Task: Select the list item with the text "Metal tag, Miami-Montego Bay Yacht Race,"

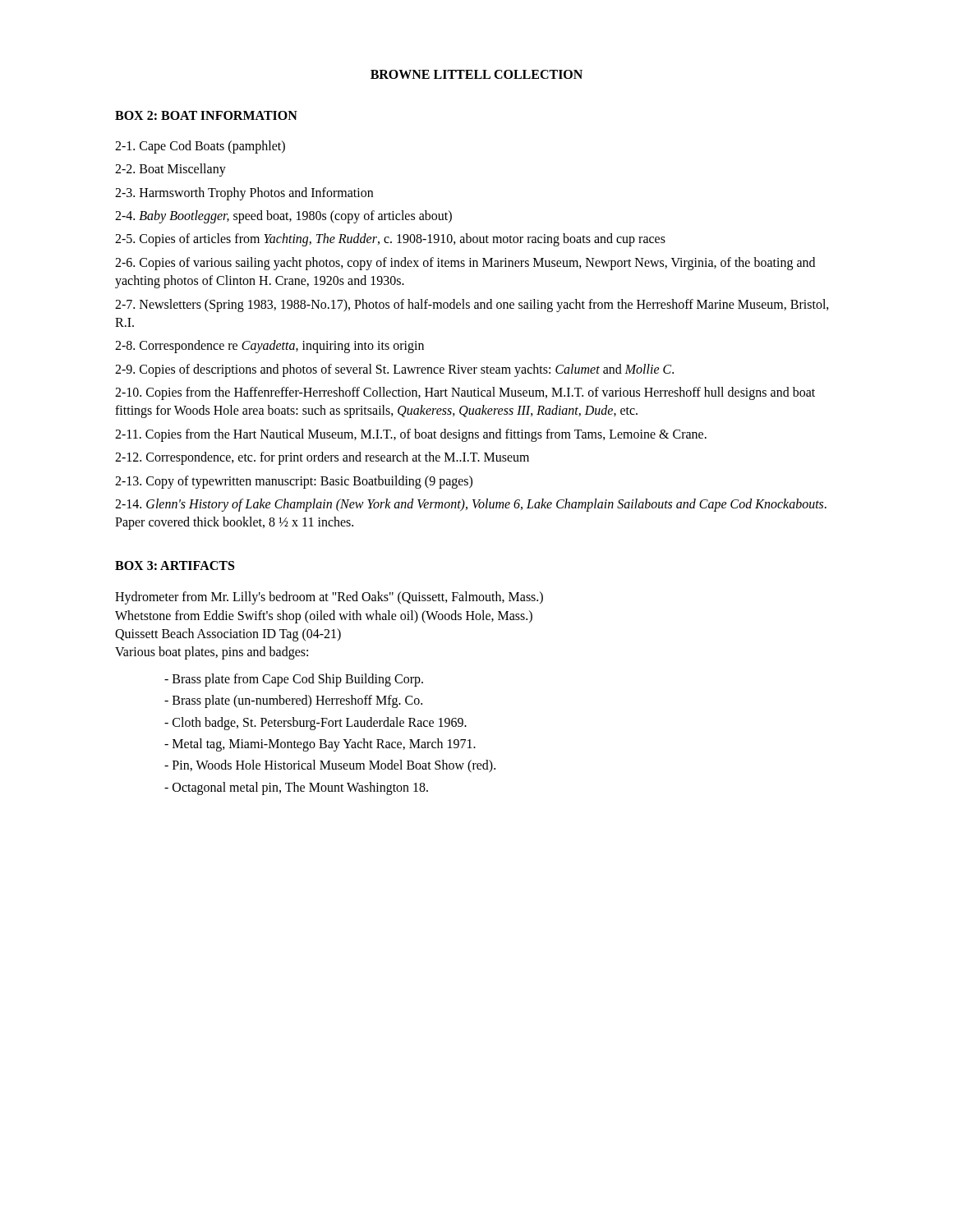Action: click(x=320, y=744)
